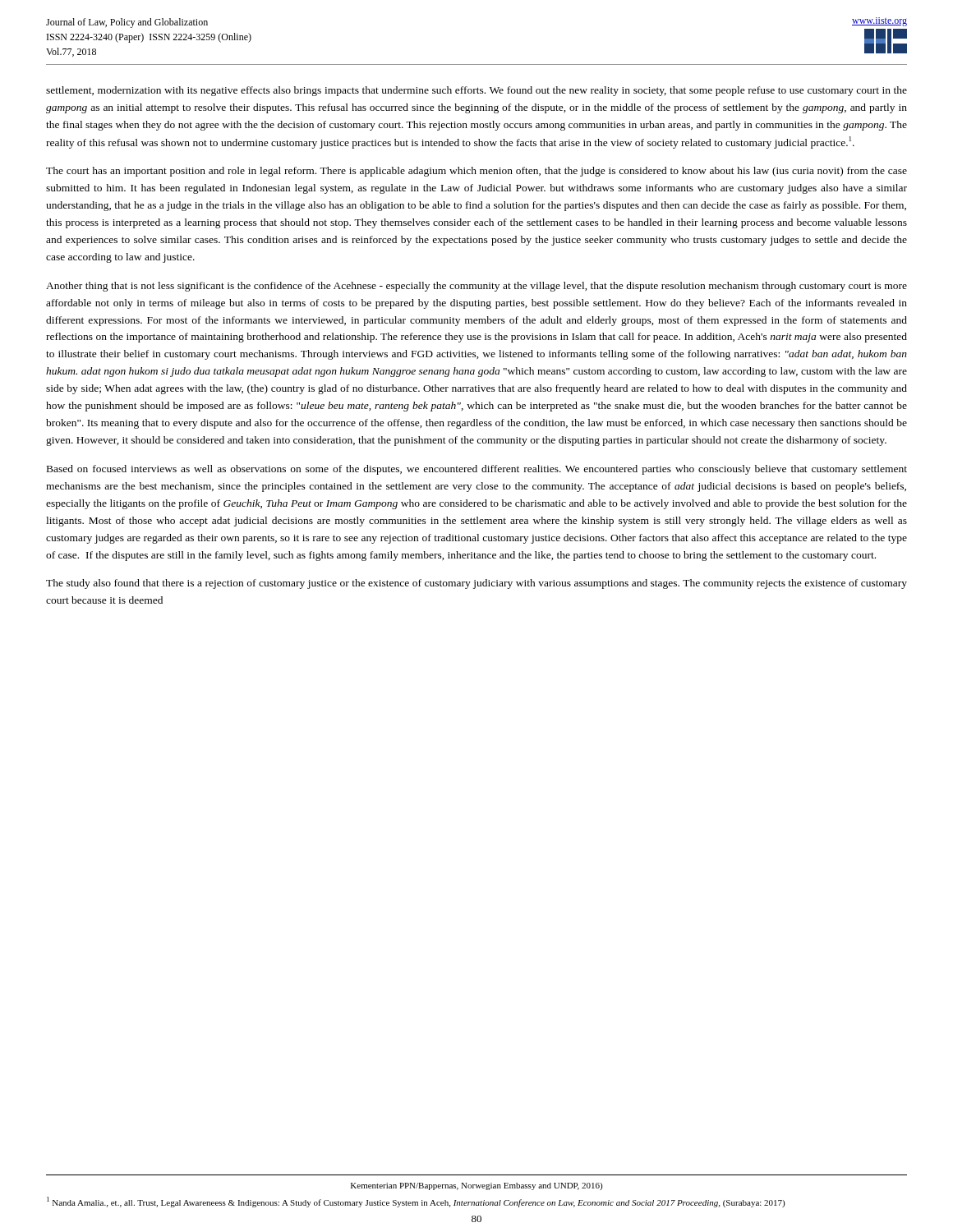Locate the block of text that opens with "The study also"
953x1232 pixels.
coord(476,592)
